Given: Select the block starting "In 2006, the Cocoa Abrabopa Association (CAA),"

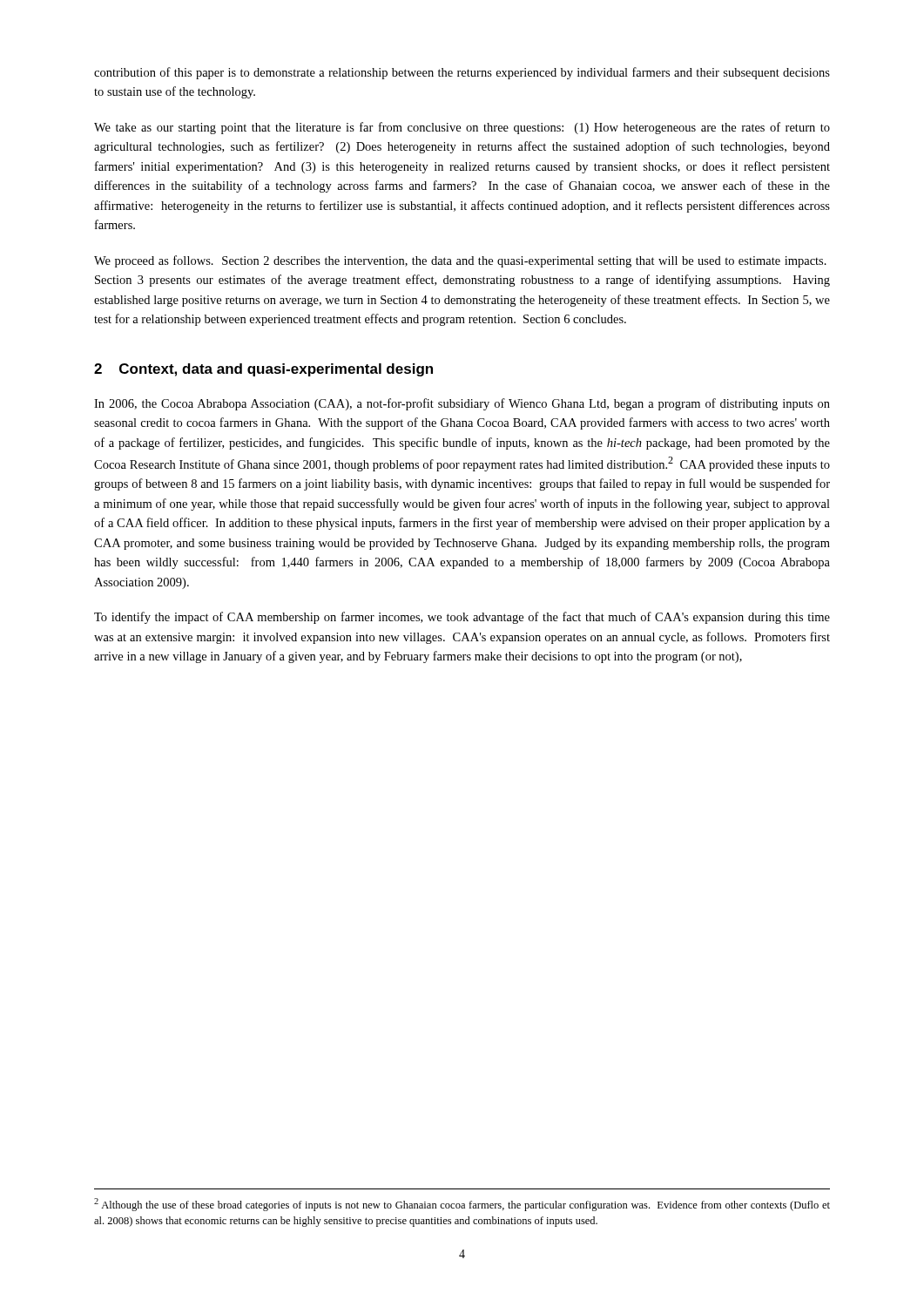Looking at the screenshot, I should click(x=462, y=492).
